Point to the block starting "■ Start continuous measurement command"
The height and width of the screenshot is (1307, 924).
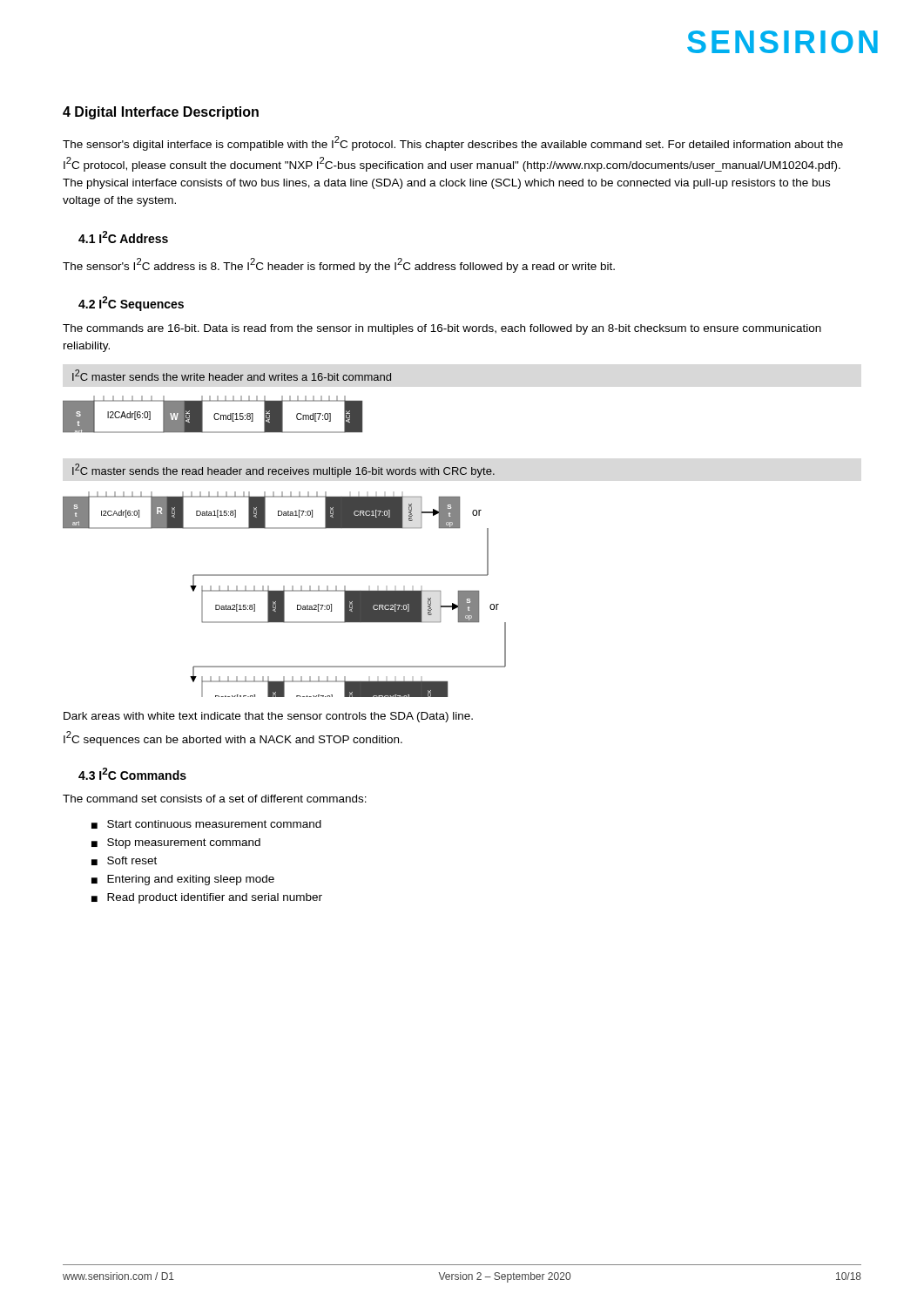206,824
